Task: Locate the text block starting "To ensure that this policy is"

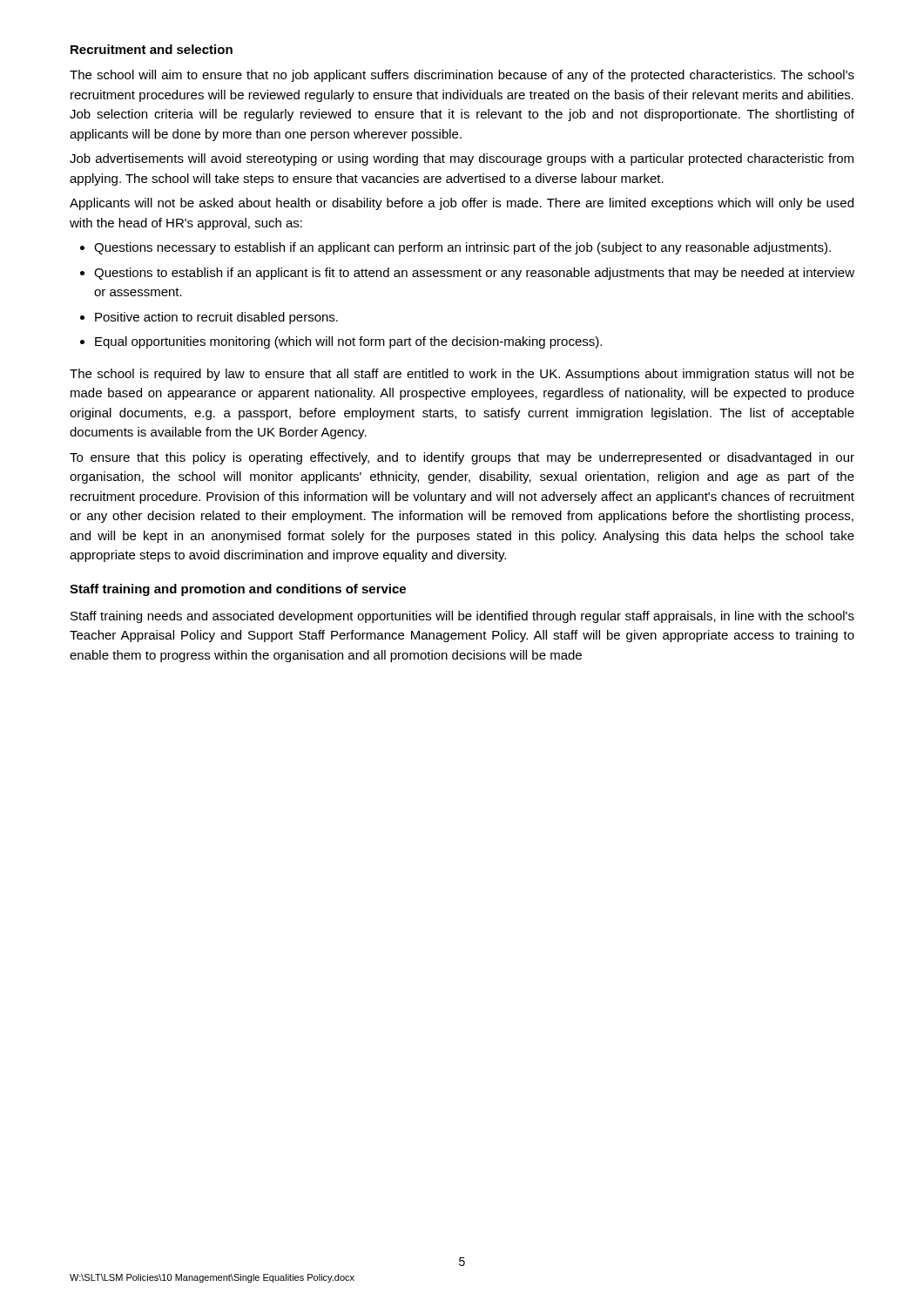Action: [462, 506]
